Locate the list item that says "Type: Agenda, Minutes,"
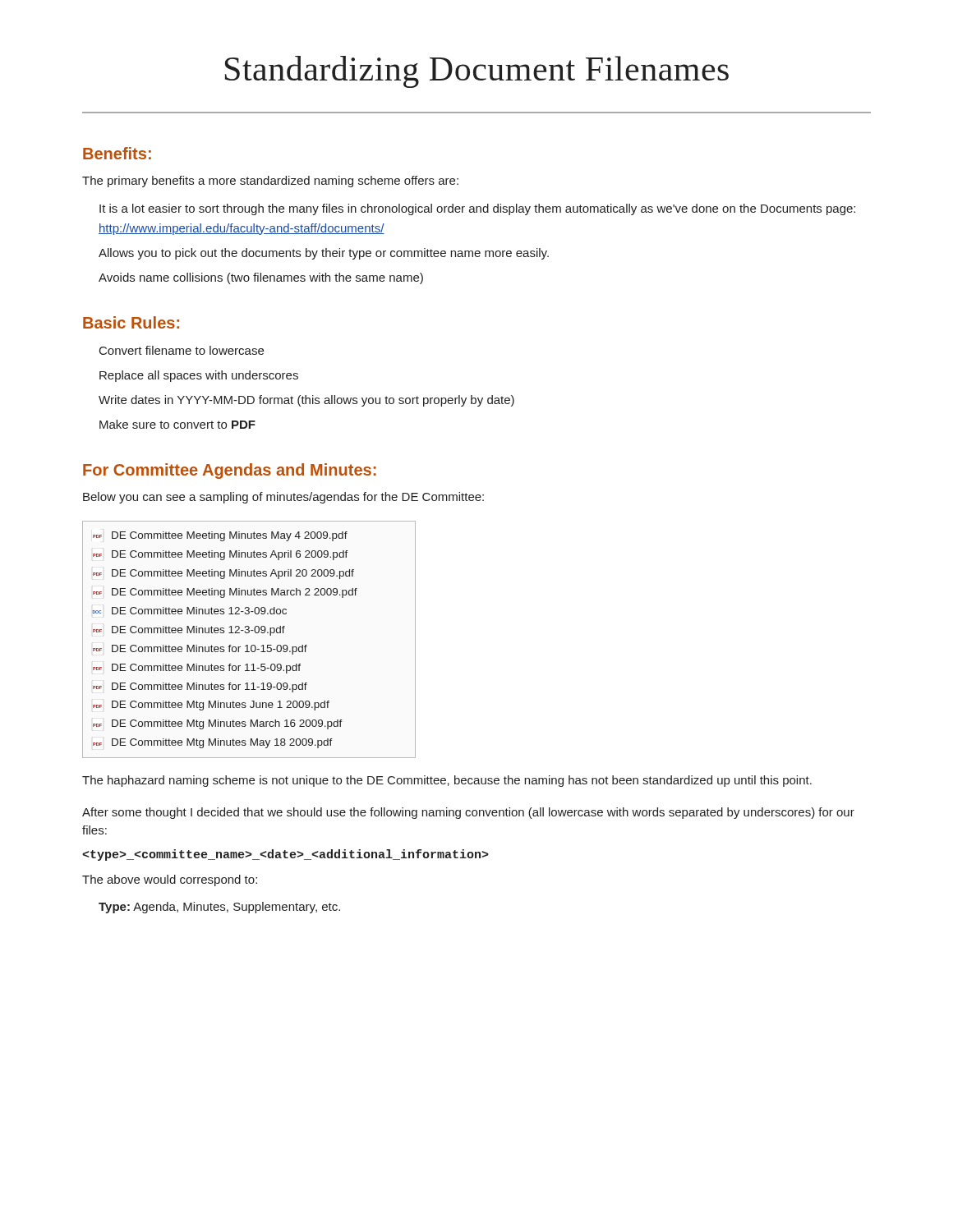 coord(219,908)
